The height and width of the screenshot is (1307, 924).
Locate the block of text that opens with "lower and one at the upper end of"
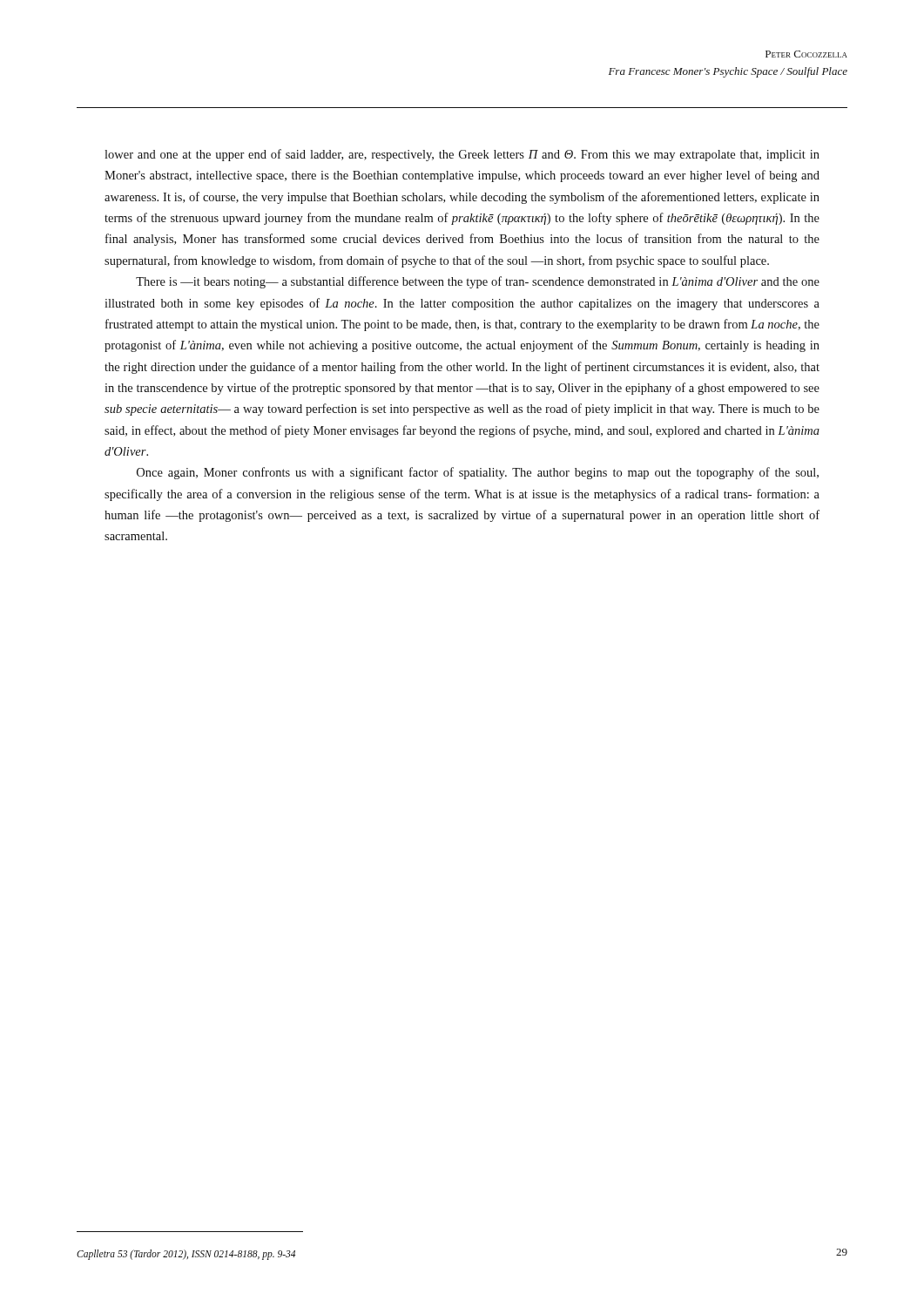click(x=462, y=345)
